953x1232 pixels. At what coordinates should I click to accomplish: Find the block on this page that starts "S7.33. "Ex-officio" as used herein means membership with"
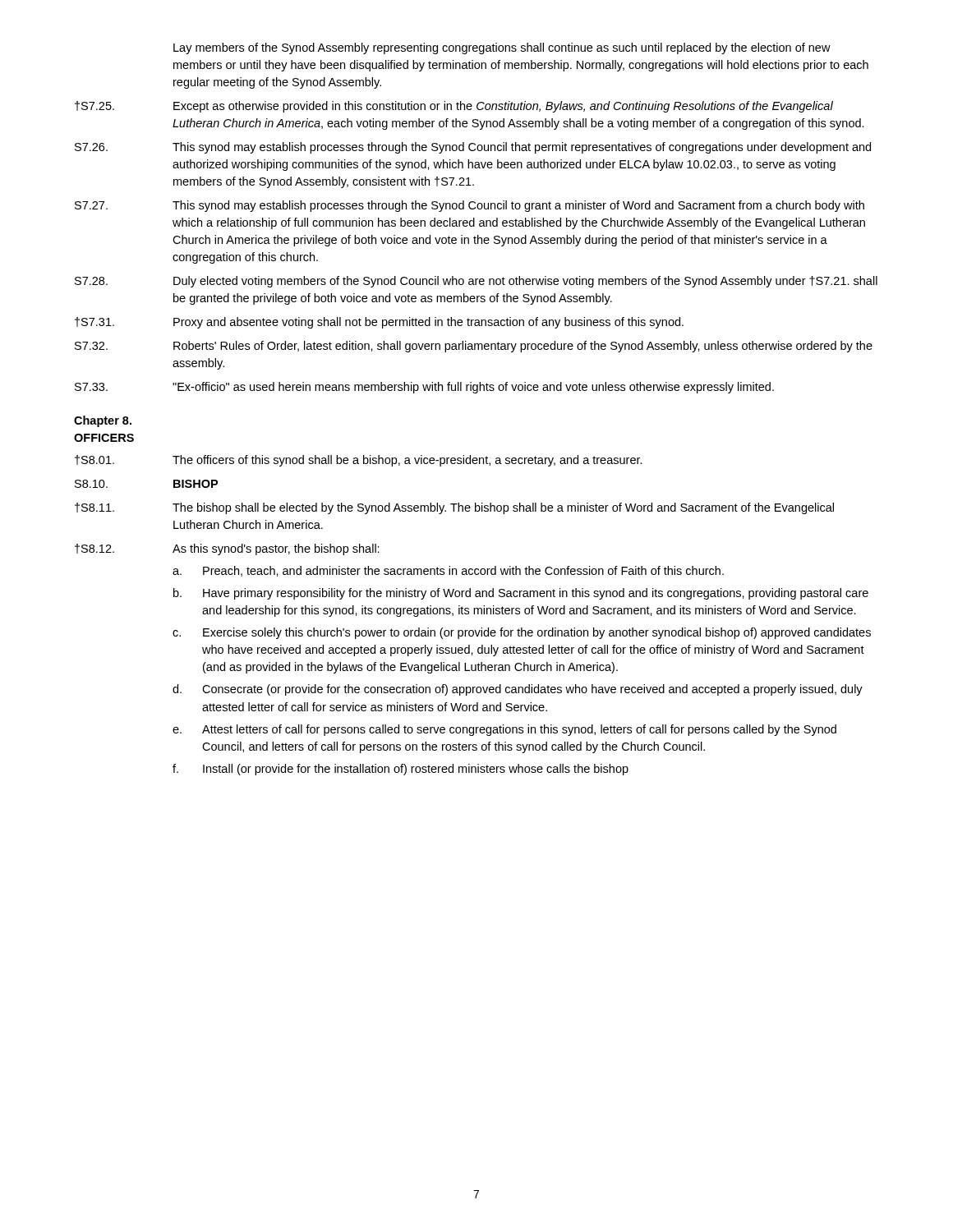[x=476, y=387]
